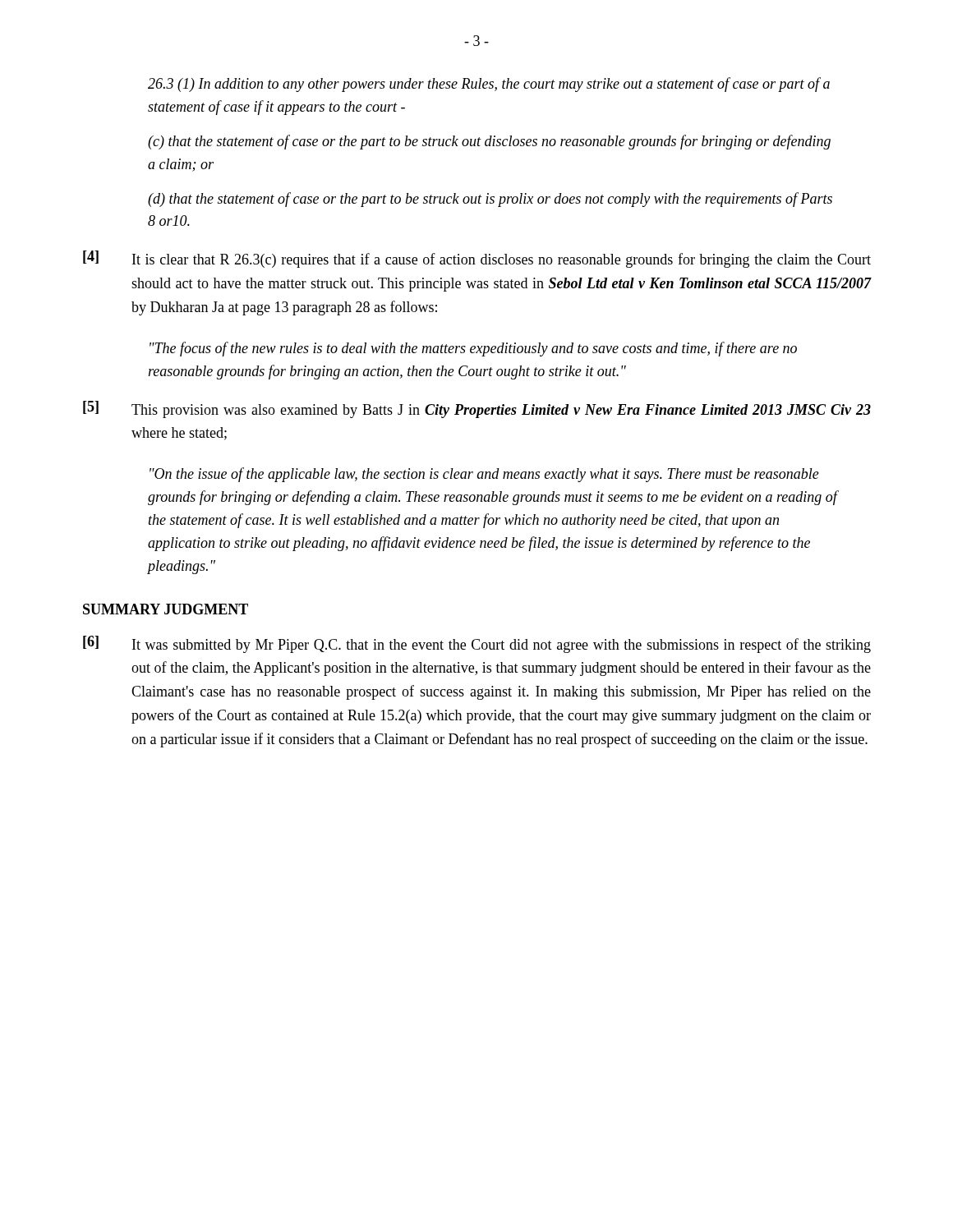953x1232 pixels.
Task: Click on the text block that says "[4] It is clear that R 26.3(c) requires"
Action: coord(476,288)
